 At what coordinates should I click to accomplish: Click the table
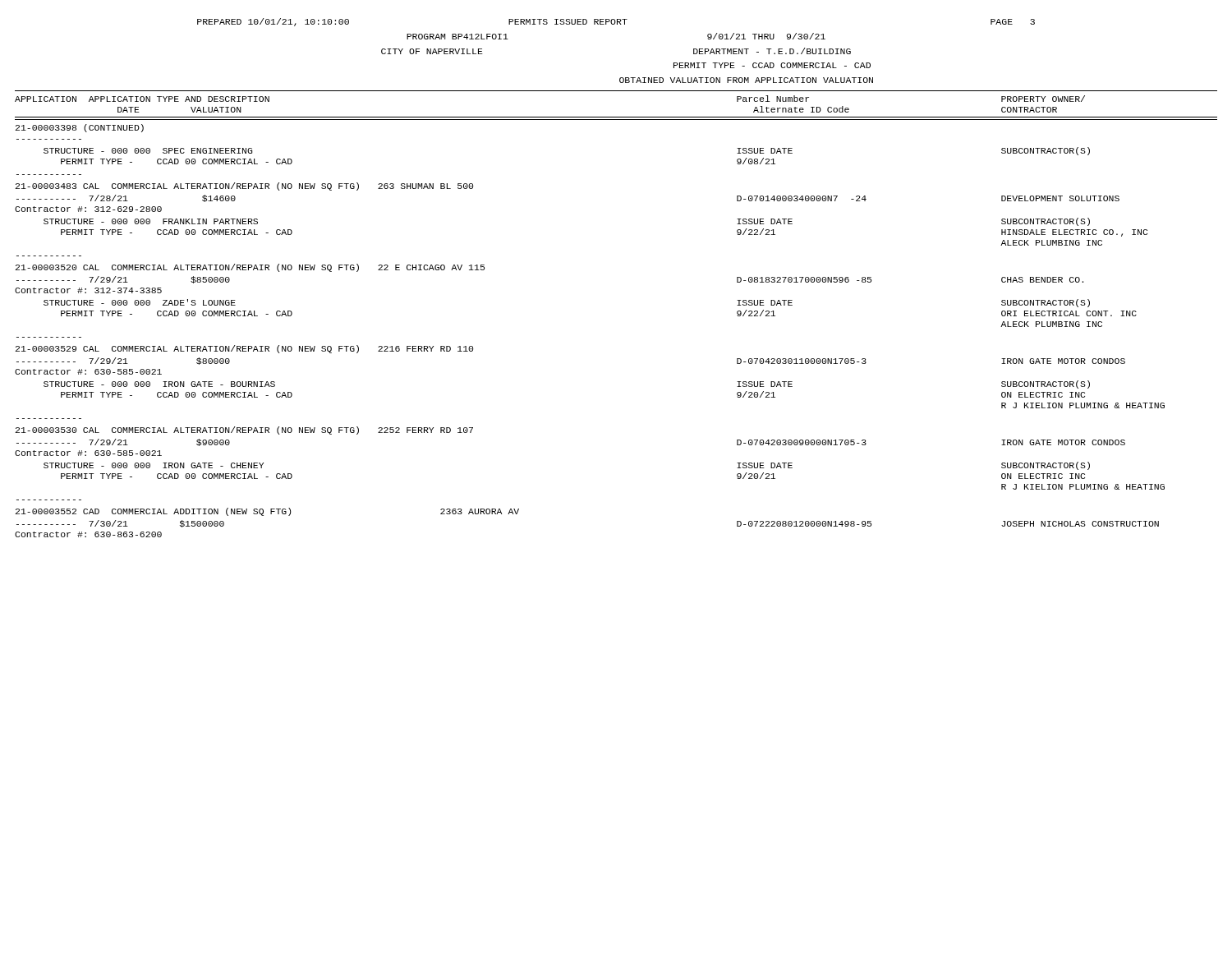tap(616, 317)
